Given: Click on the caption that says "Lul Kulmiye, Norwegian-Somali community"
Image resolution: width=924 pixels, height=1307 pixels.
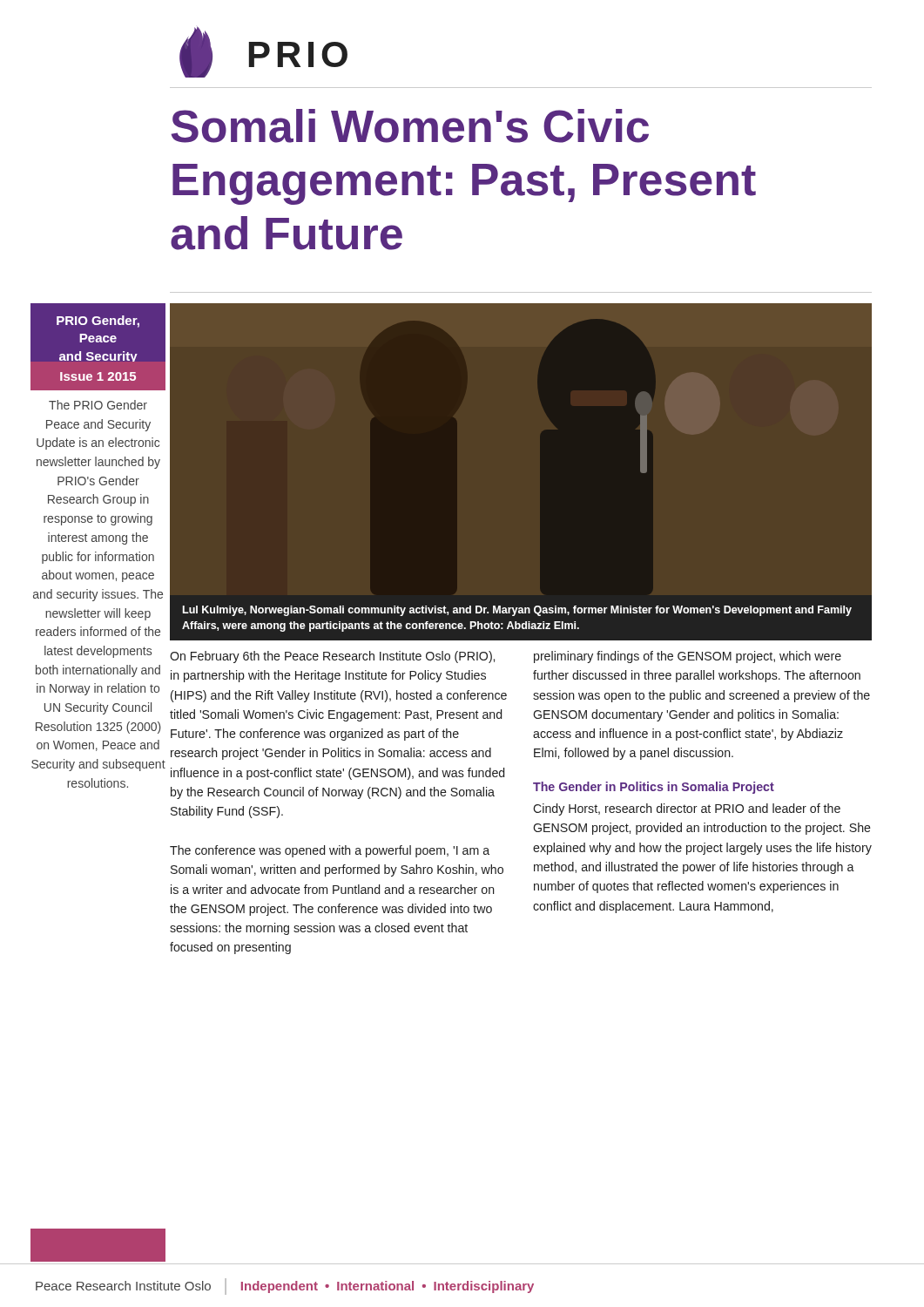Looking at the screenshot, I should [x=517, y=618].
